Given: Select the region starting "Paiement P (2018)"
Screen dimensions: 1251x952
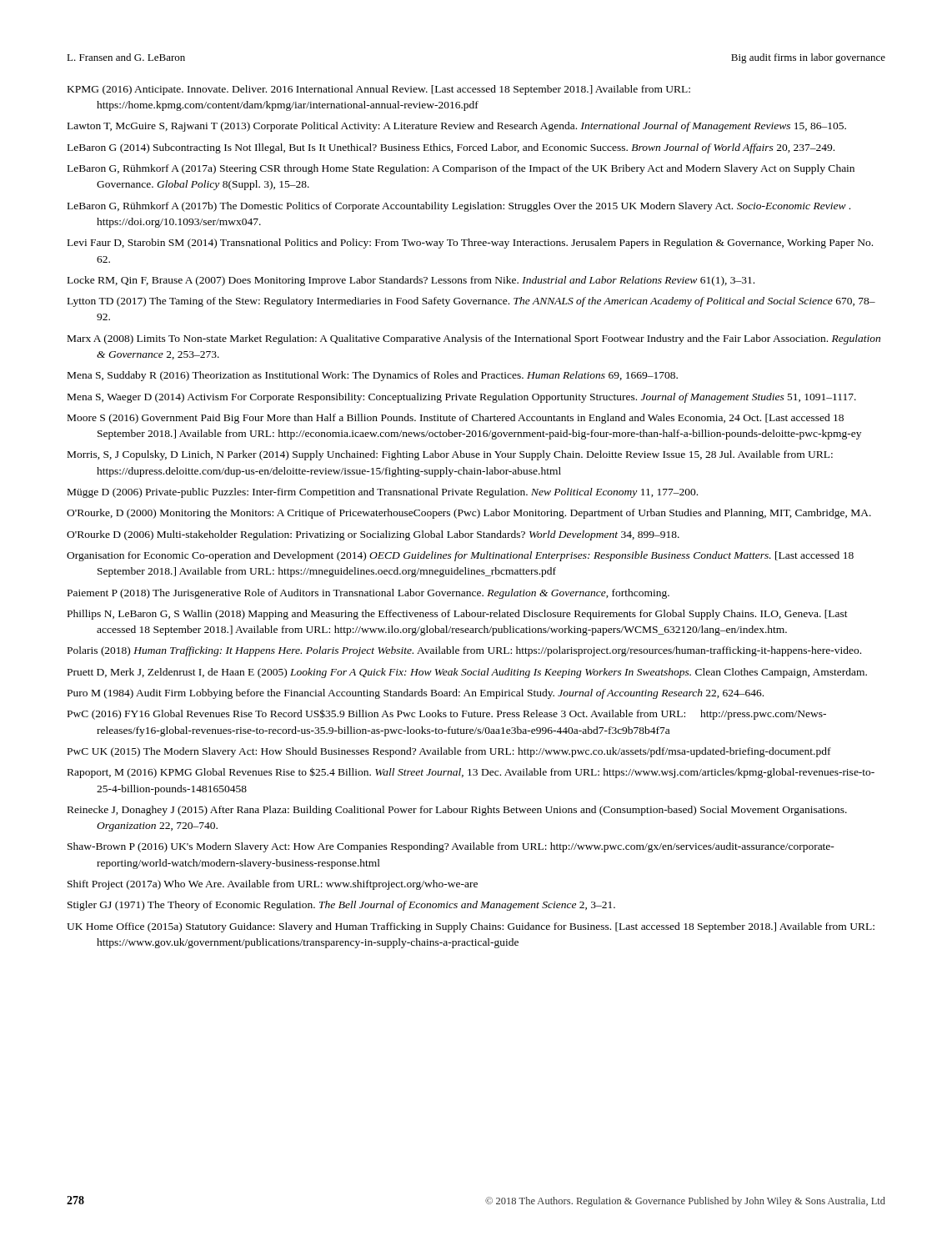Looking at the screenshot, I should click(368, 592).
